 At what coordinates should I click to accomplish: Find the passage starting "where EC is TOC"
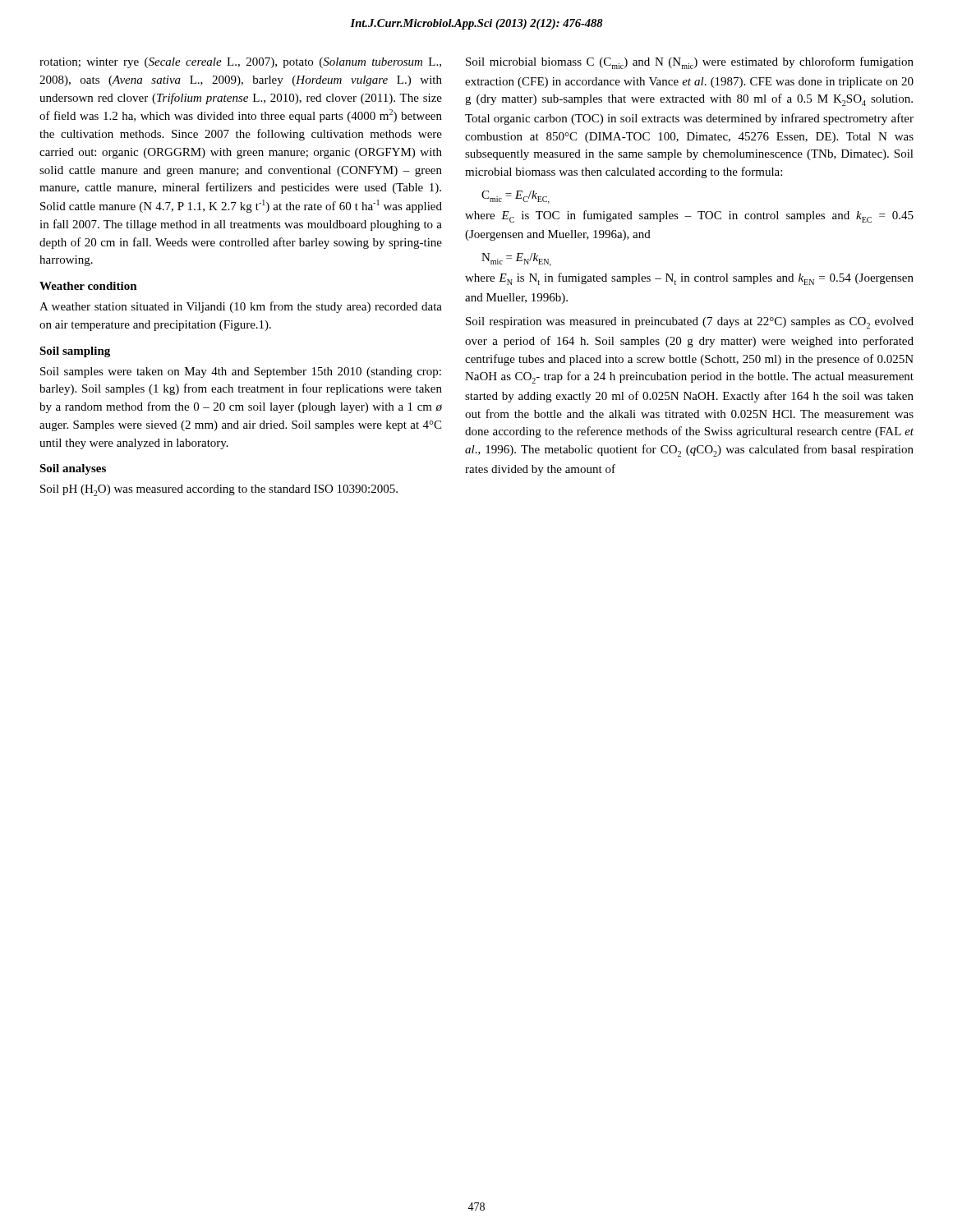pos(689,225)
